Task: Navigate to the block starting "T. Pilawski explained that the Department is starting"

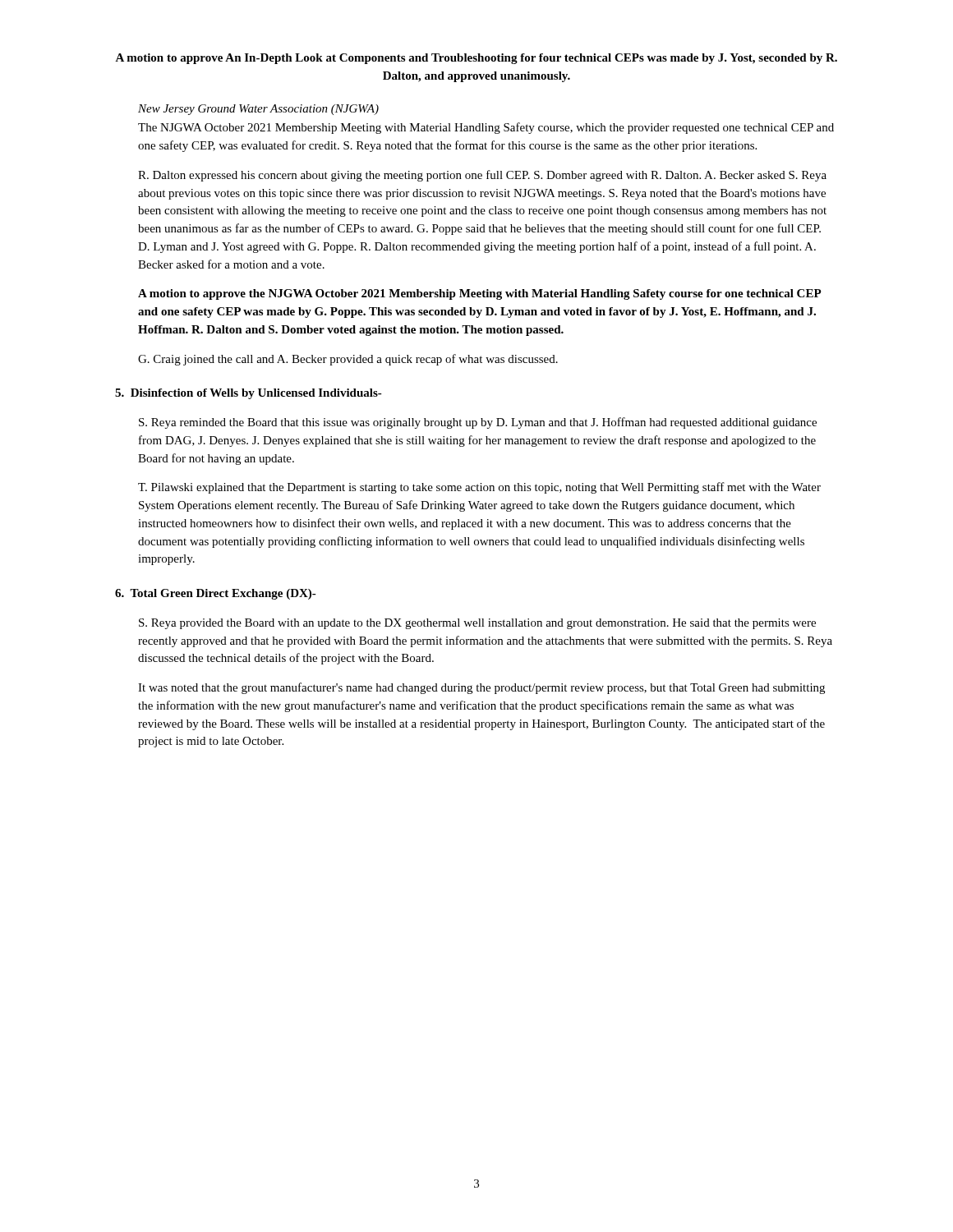Action: point(479,523)
